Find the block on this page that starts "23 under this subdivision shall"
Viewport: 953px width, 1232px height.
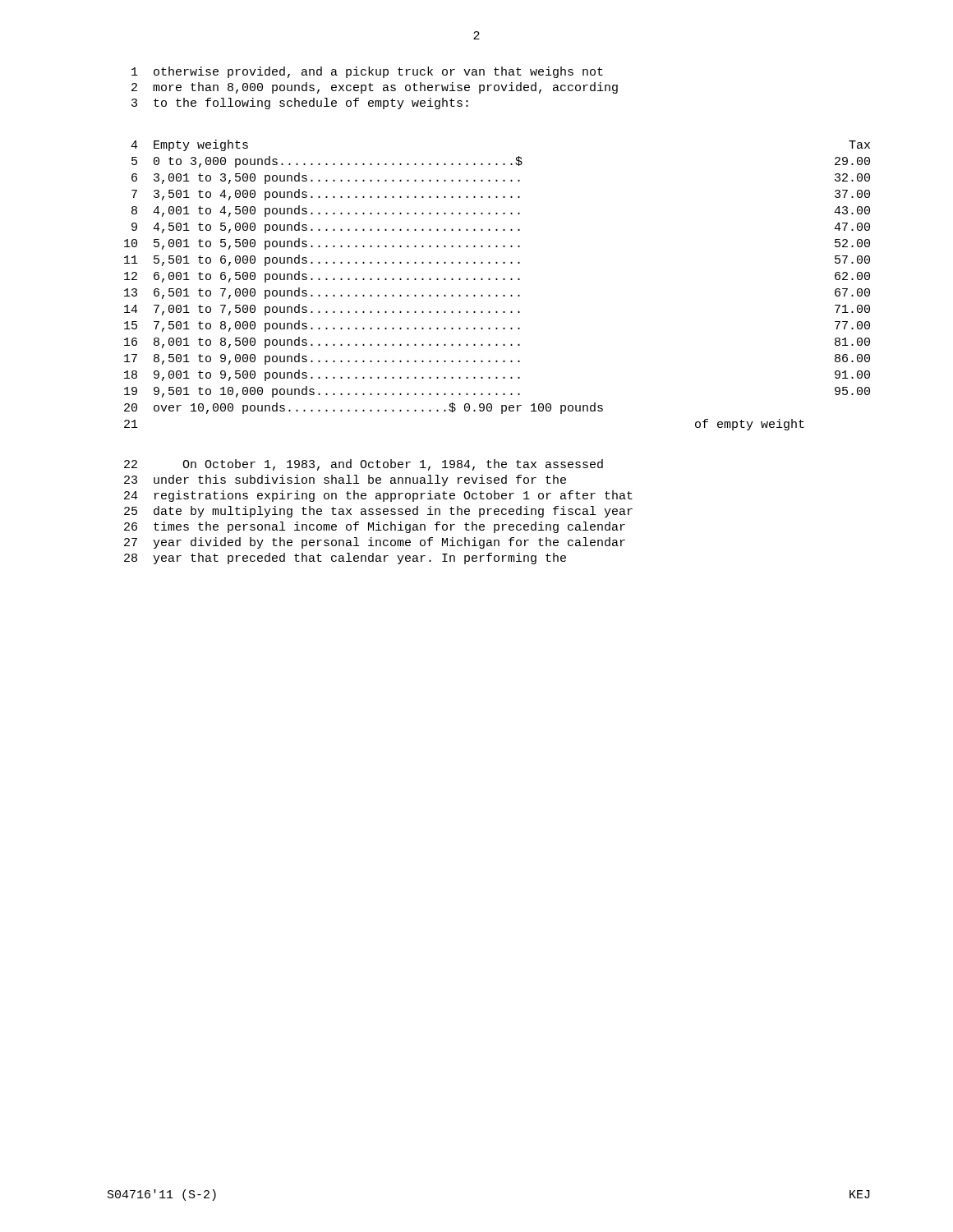(x=489, y=481)
